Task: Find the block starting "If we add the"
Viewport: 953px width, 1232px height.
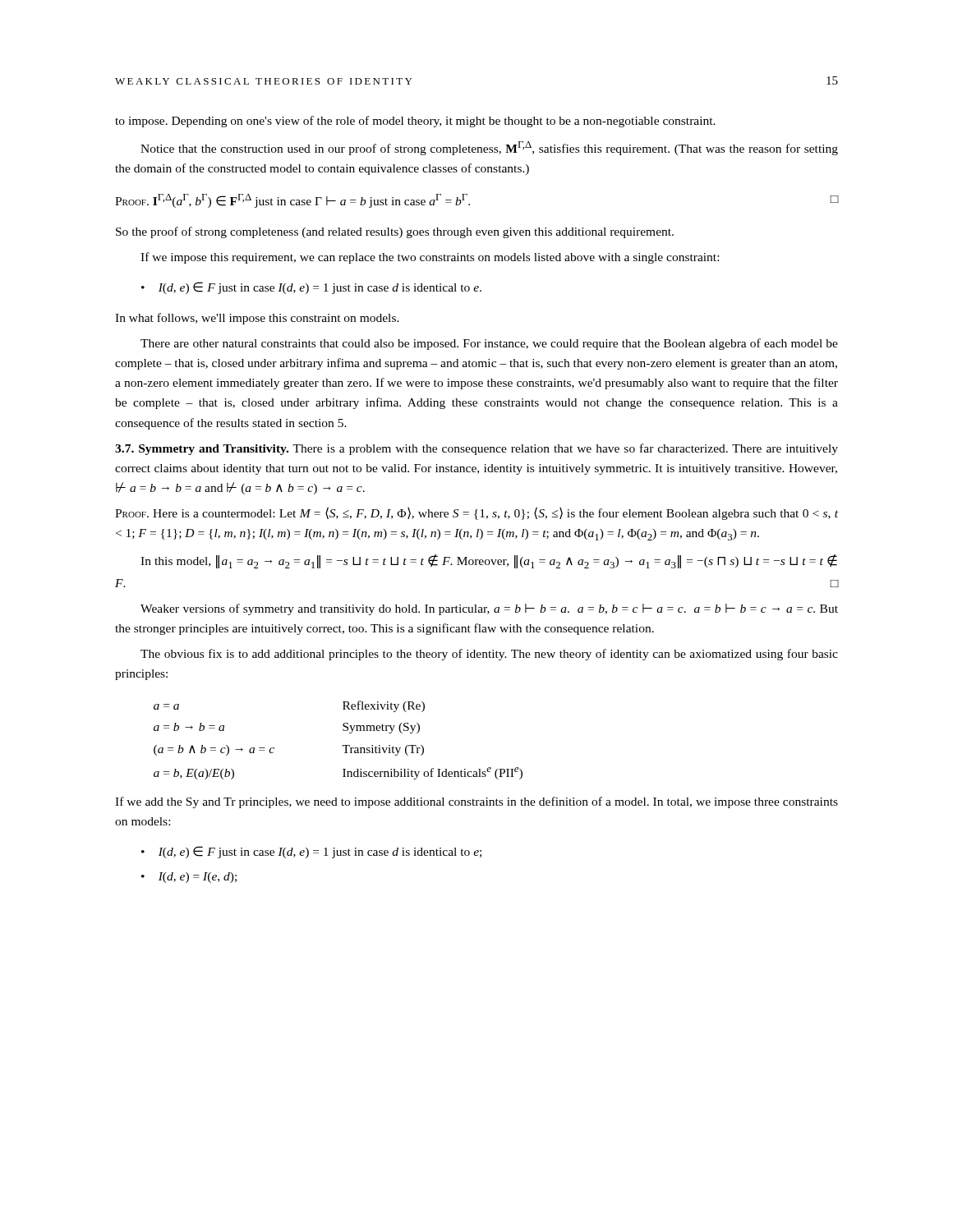Action: tap(476, 812)
